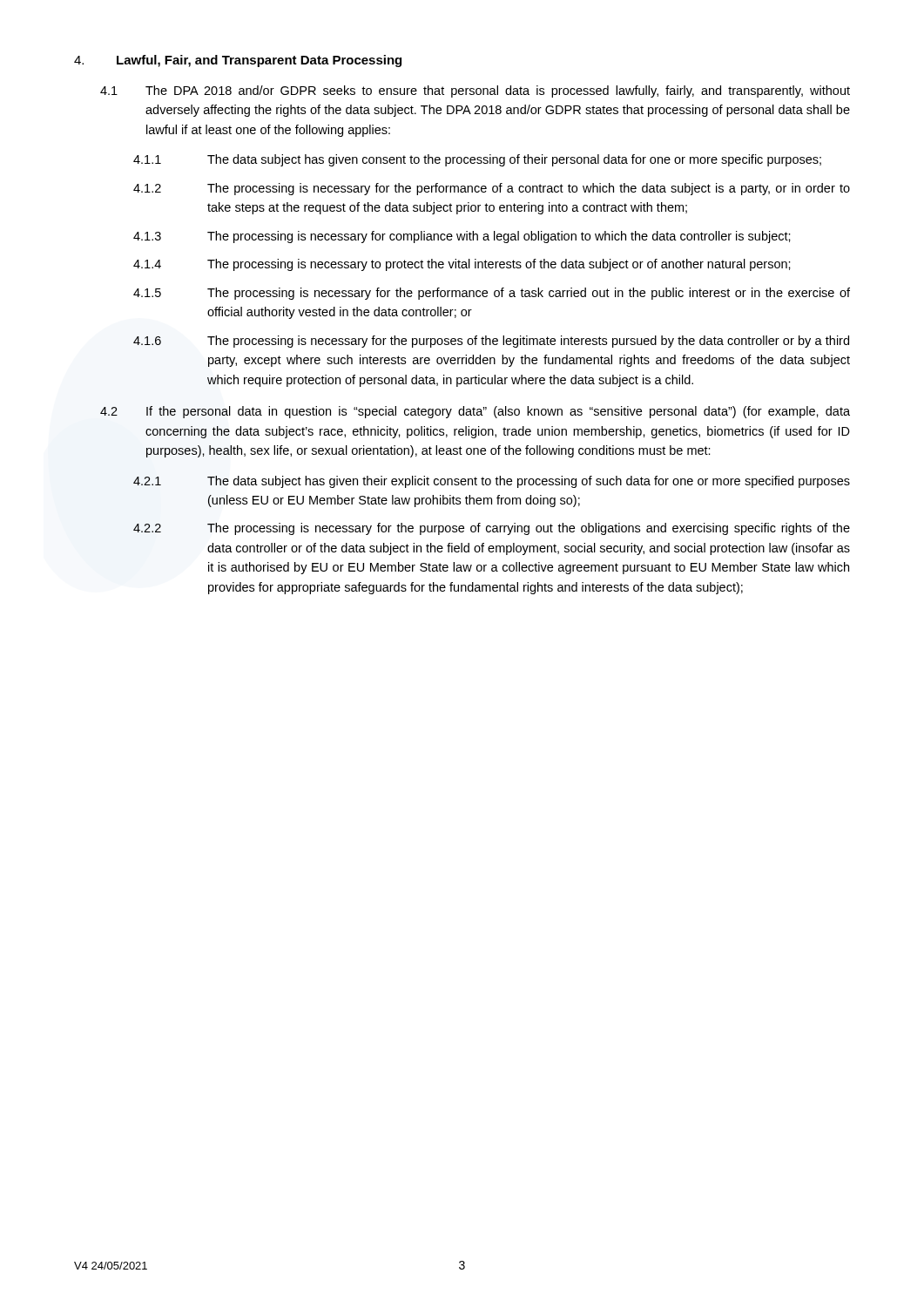Click on the element starting "4. Lawful, Fair, and"
The image size is (924, 1307).
pos(238,60)
